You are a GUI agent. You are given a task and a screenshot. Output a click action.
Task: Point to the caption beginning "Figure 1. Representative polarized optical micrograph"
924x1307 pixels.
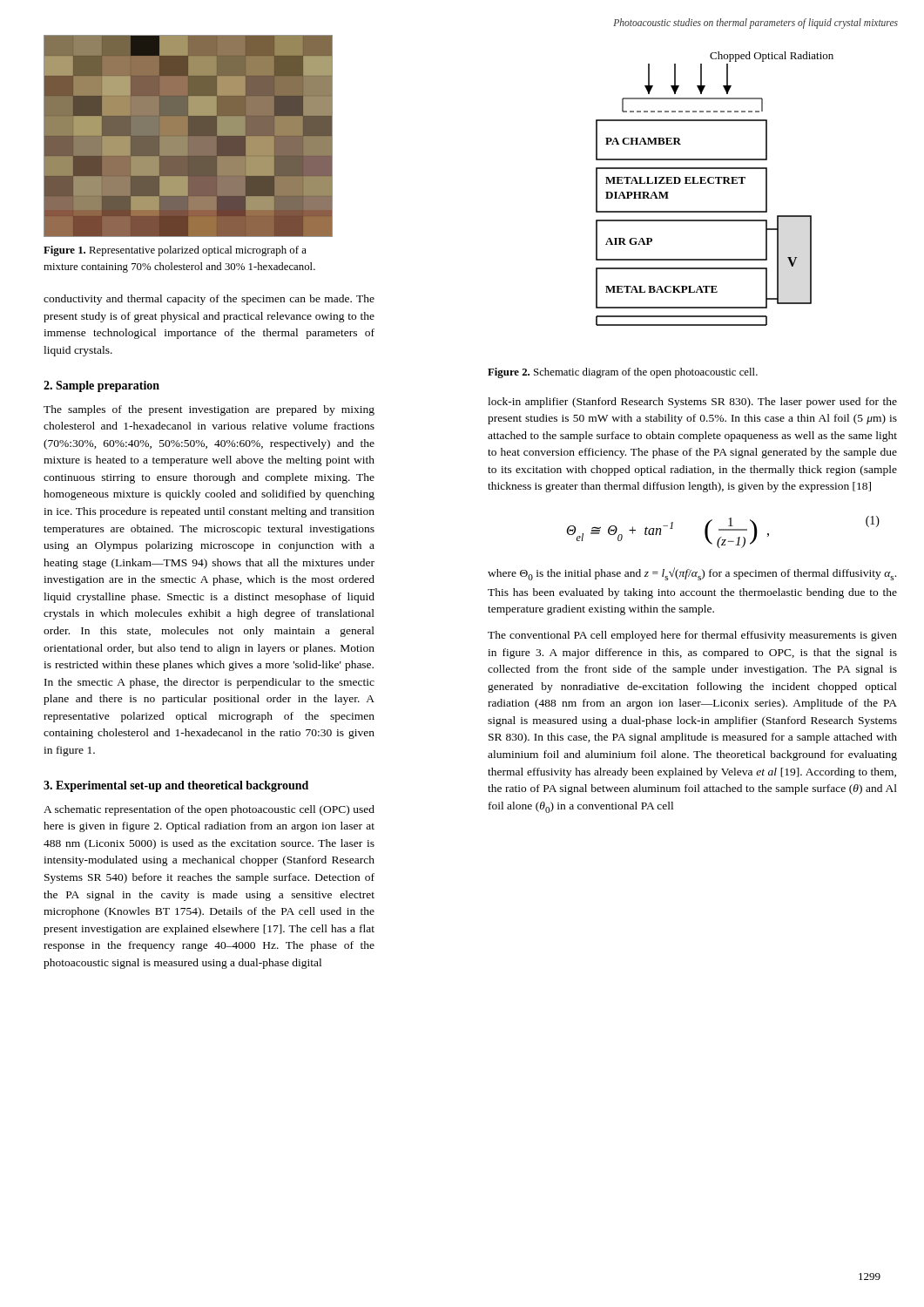[x=180, y=258]
